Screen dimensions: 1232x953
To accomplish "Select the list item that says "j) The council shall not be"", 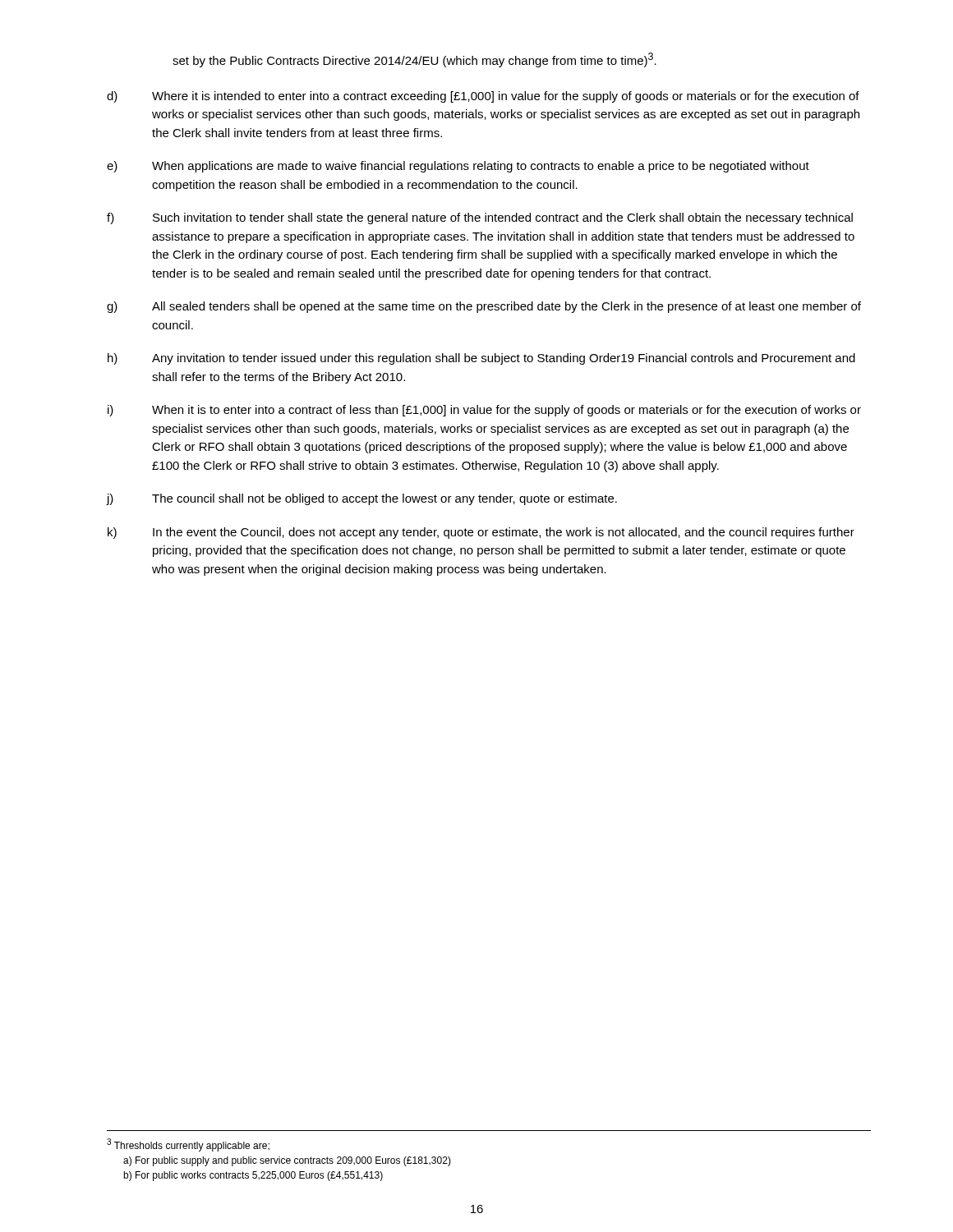I will (362, 499).
